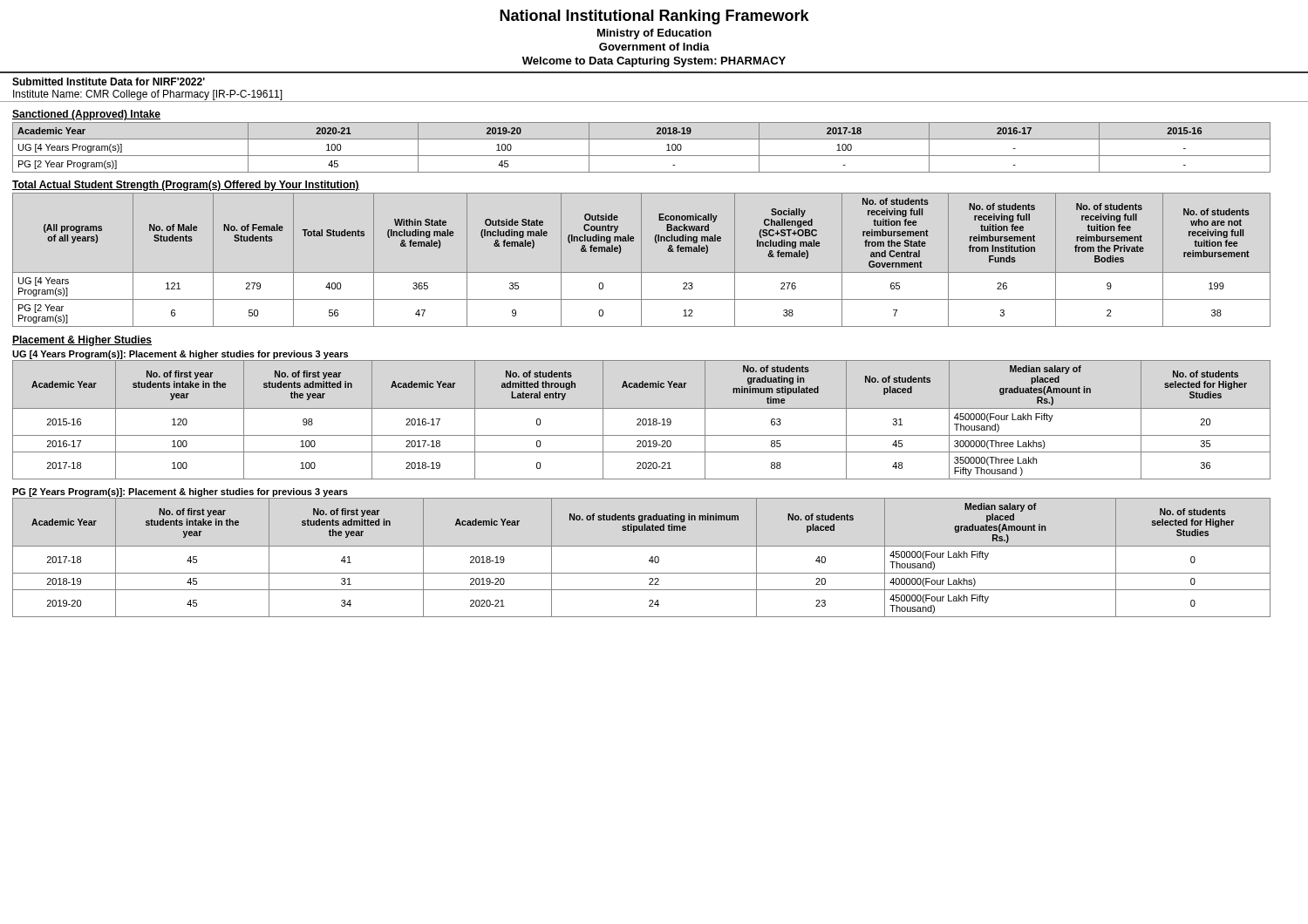Click the section header that begins "Total Actual Student Strength (Program(s) Offered by"
1308x924 pixels.
tap(186, 185)
